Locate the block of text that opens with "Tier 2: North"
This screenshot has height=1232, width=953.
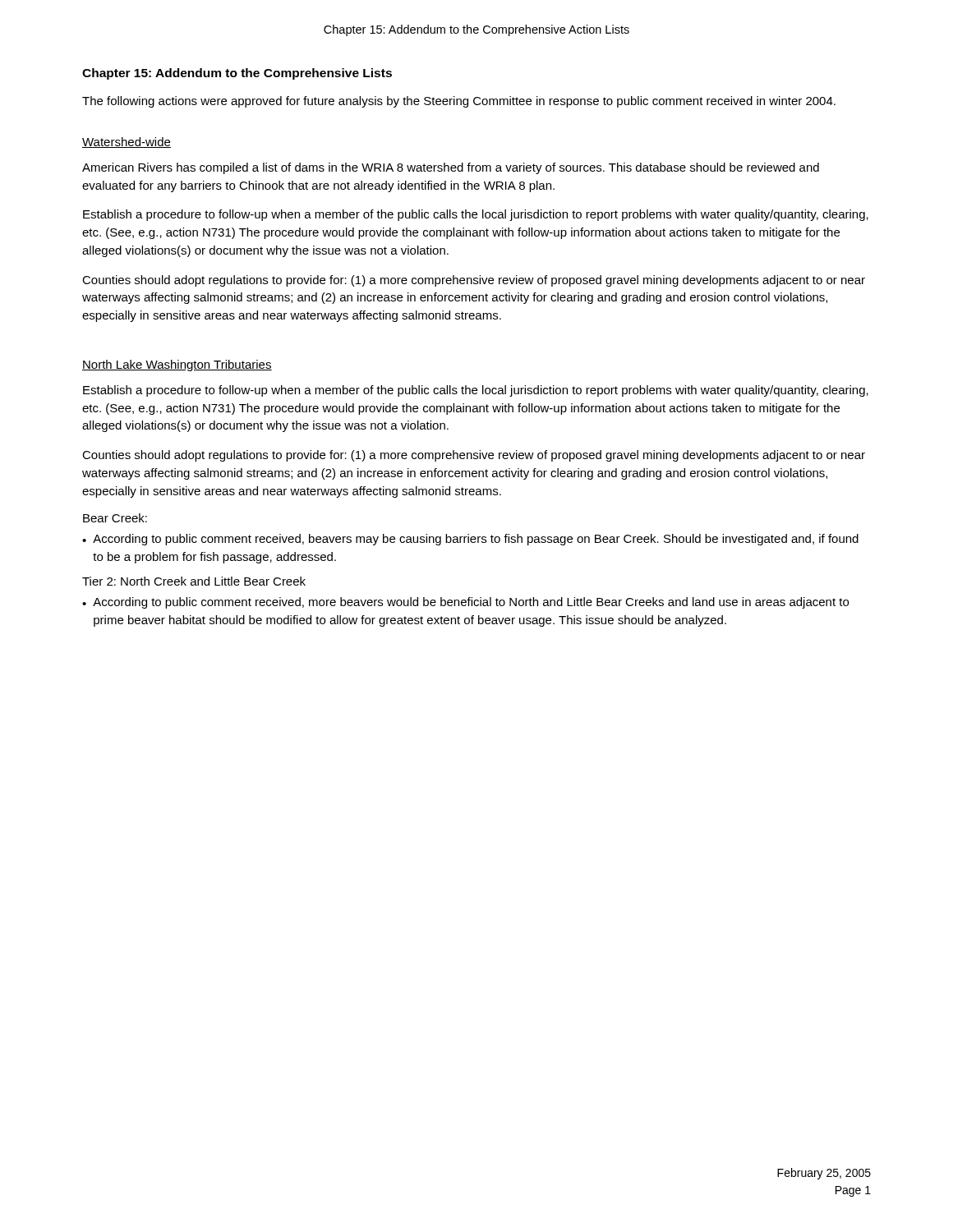tap(194, 581)
